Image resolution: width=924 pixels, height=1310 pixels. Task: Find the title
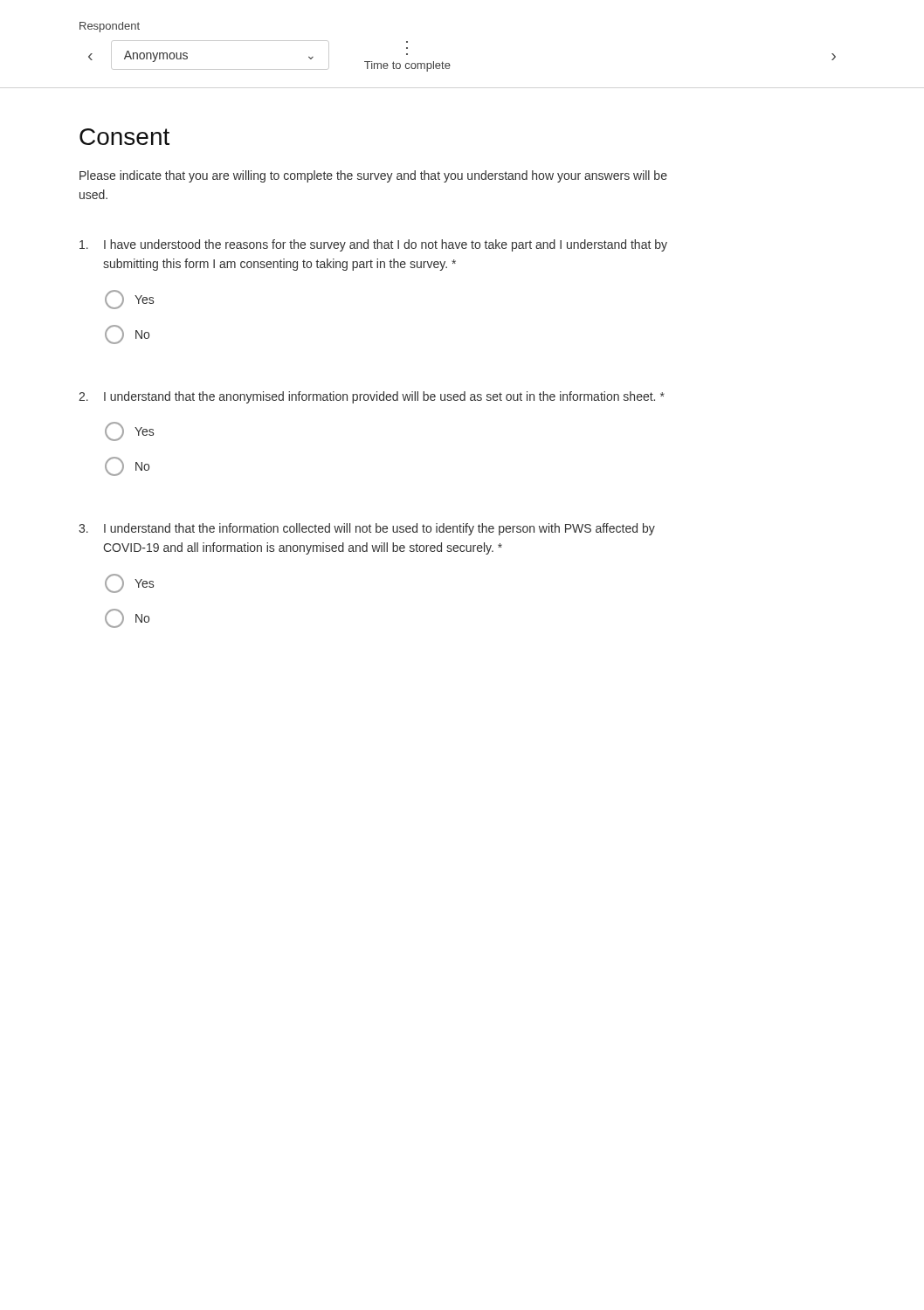[x=124, y=137]
